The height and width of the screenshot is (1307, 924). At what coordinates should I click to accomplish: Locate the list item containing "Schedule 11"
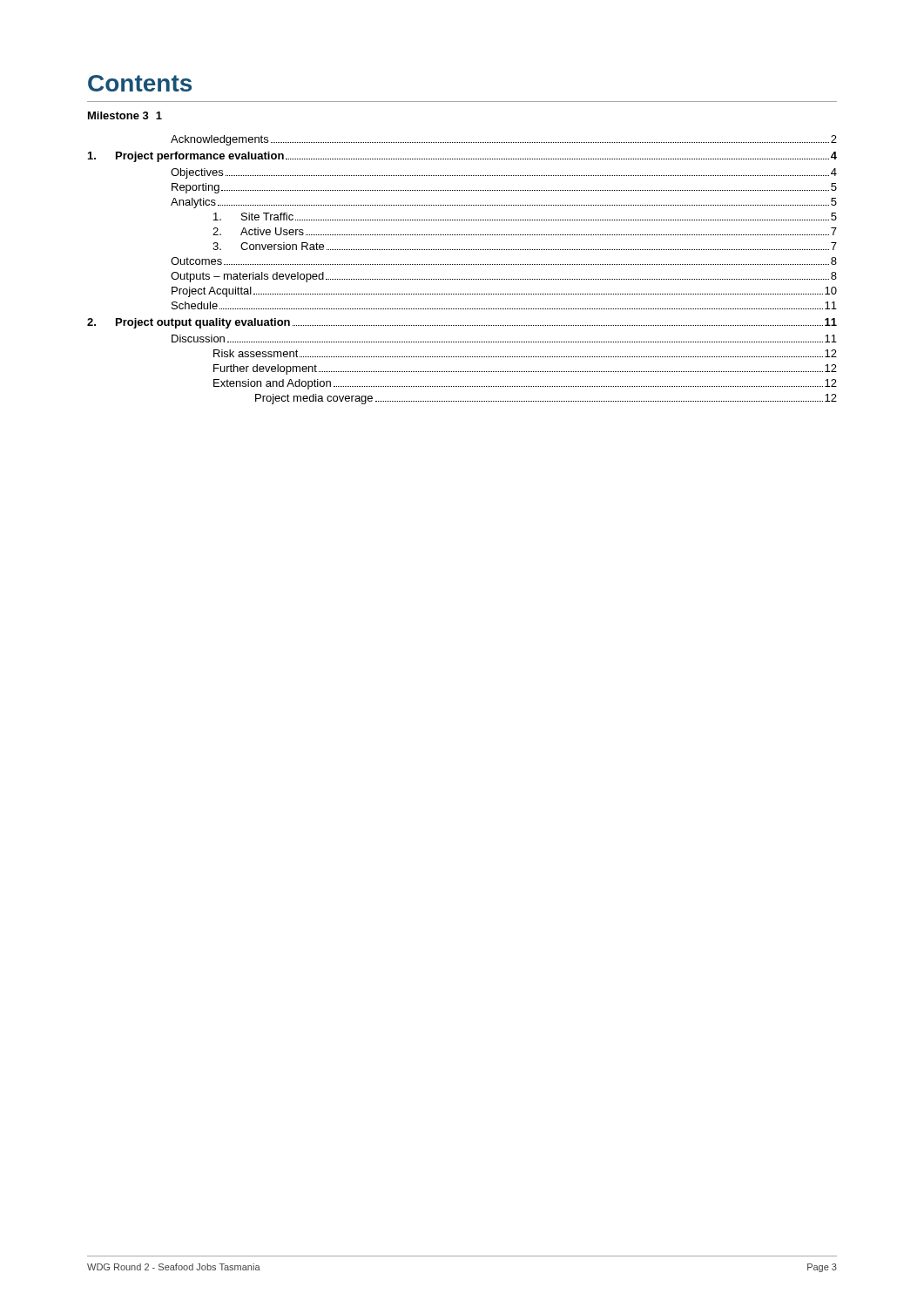pos(504,305)
